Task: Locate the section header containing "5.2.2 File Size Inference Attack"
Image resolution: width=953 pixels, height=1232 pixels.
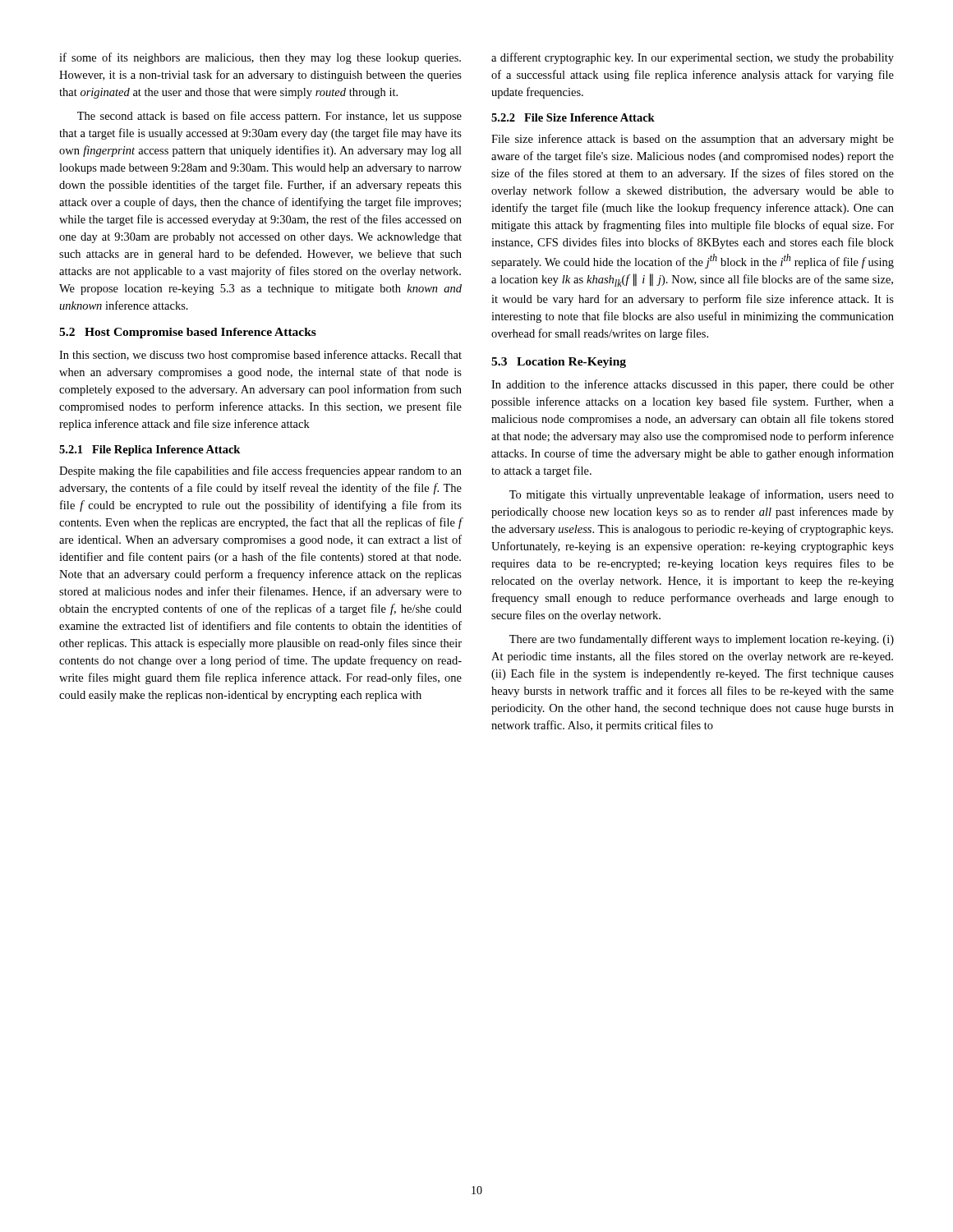Action: pos(573,117)
